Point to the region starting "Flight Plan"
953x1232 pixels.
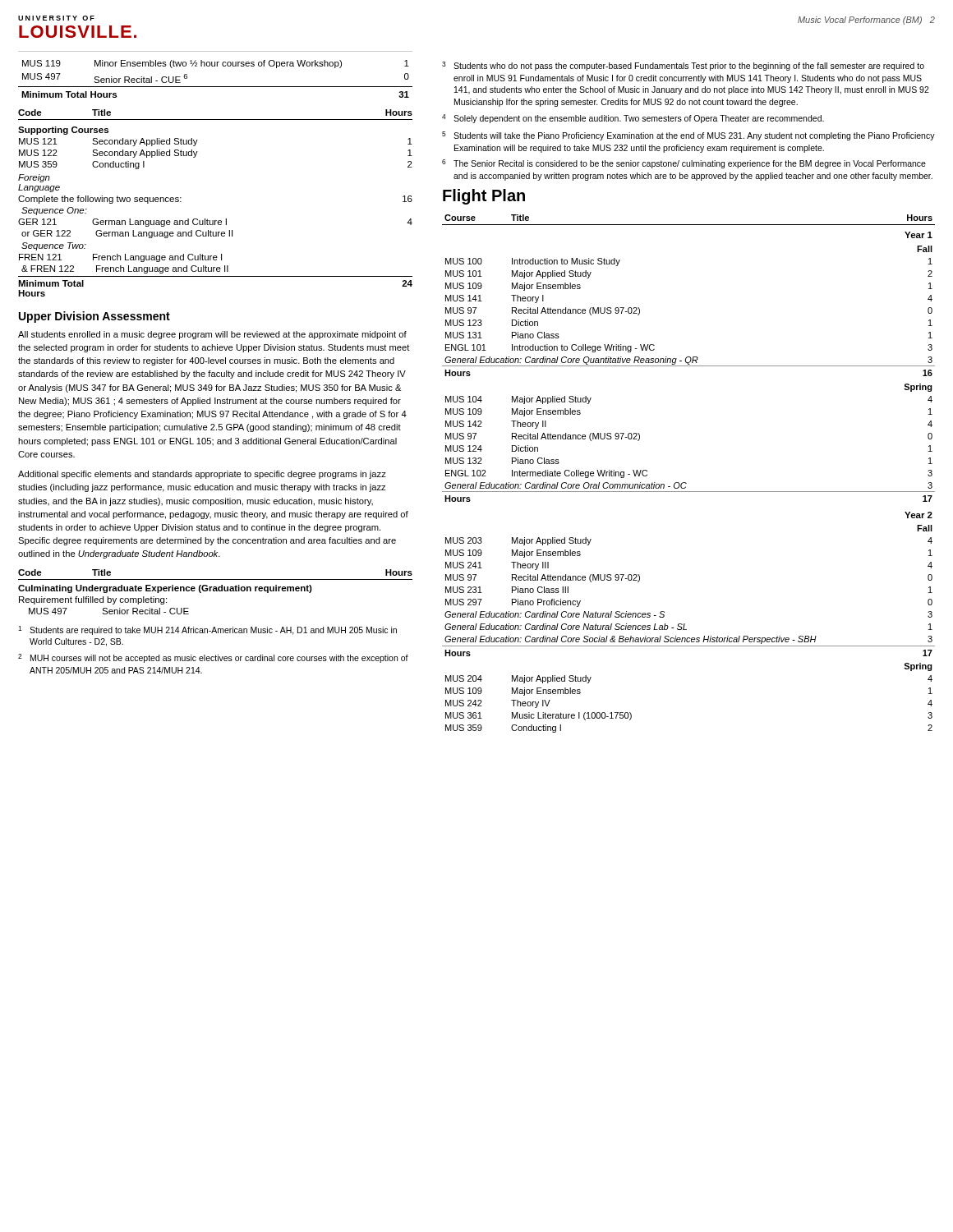coord(484,195)
